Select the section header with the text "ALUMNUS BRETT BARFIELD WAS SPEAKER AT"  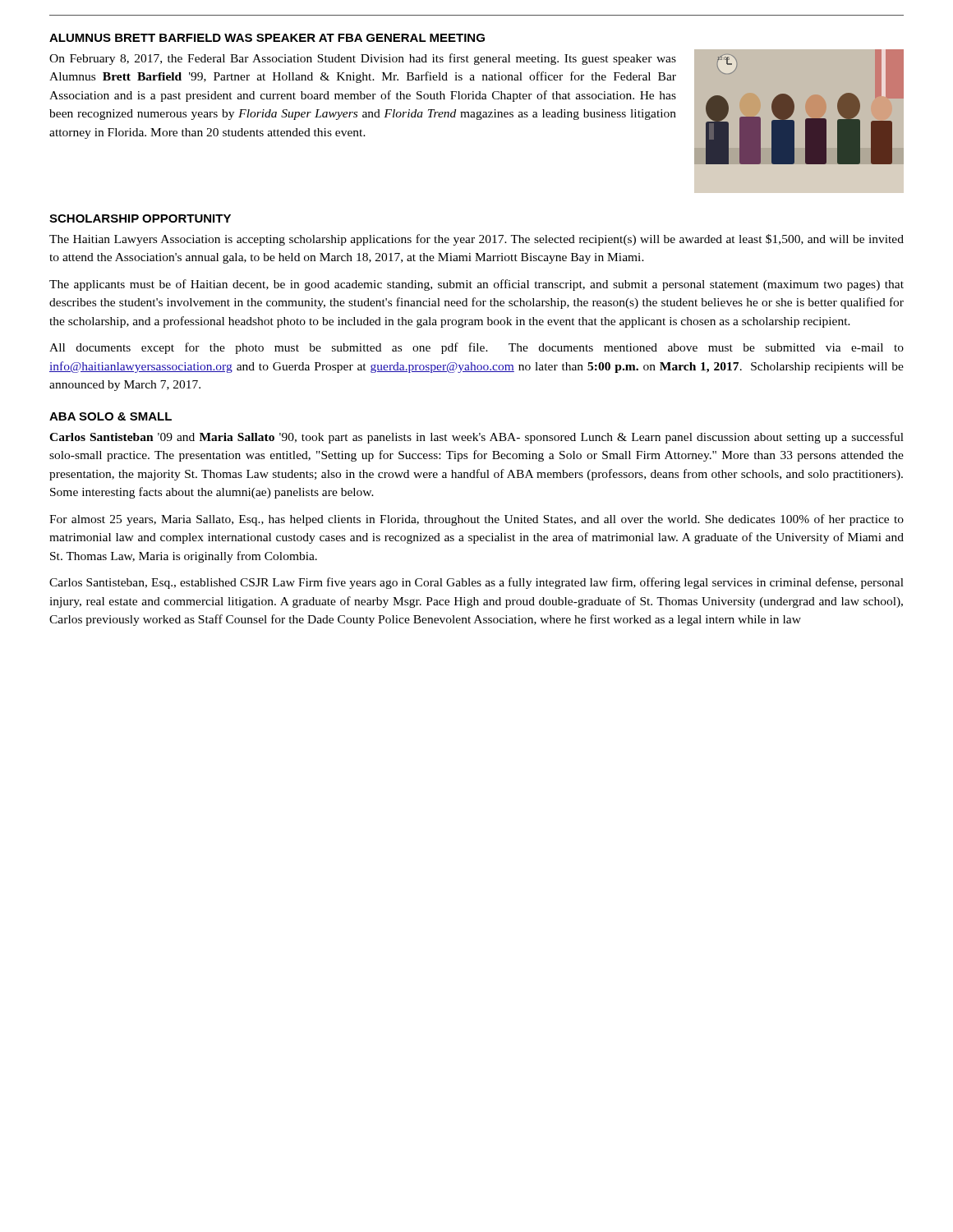point(267,37)
